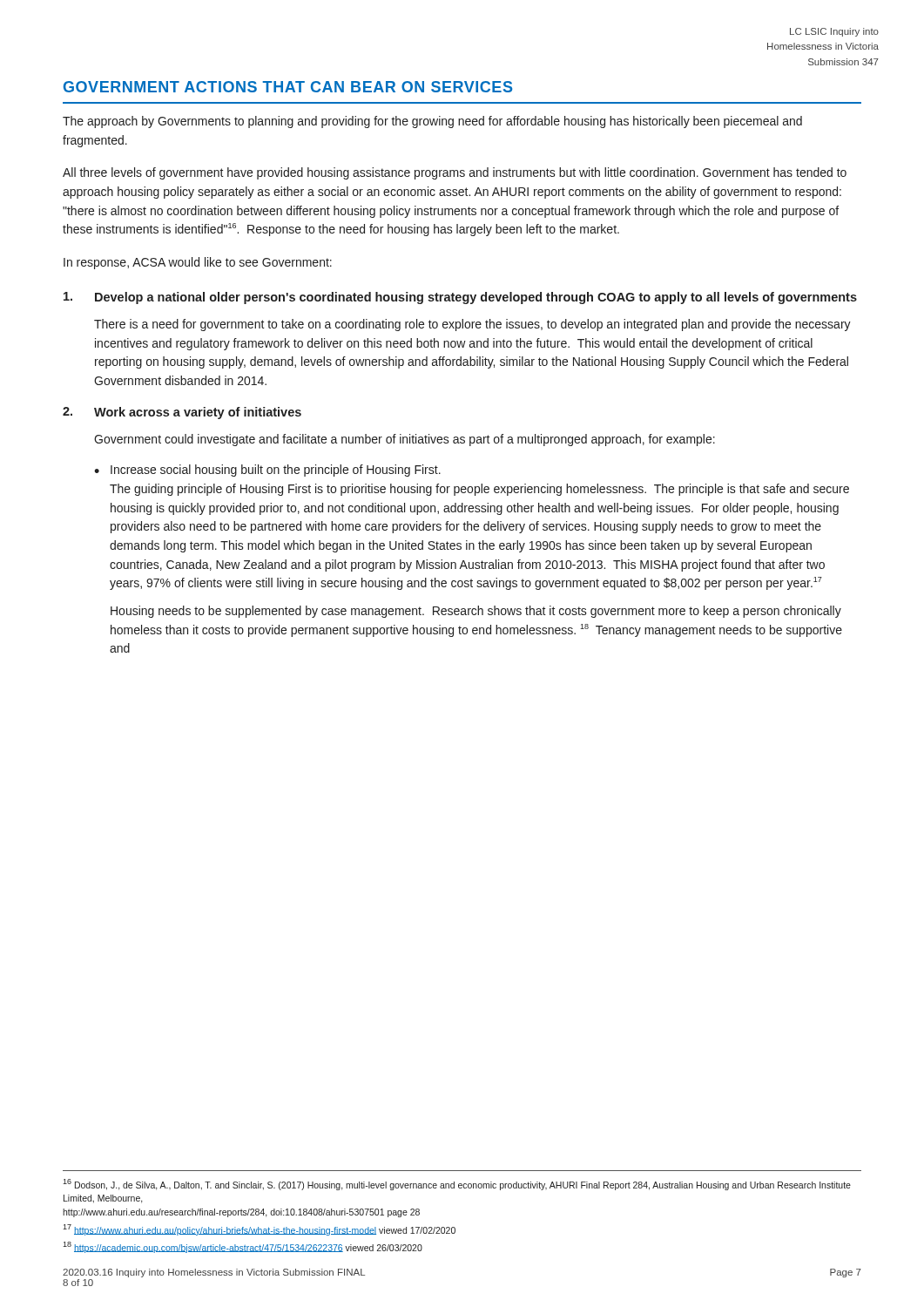This screenshot has height=1307, width=924.
Task: Find the text block starting "GOVERNMENT ACTIONS THAT CAN"
Action: click(x=288, y=87)
